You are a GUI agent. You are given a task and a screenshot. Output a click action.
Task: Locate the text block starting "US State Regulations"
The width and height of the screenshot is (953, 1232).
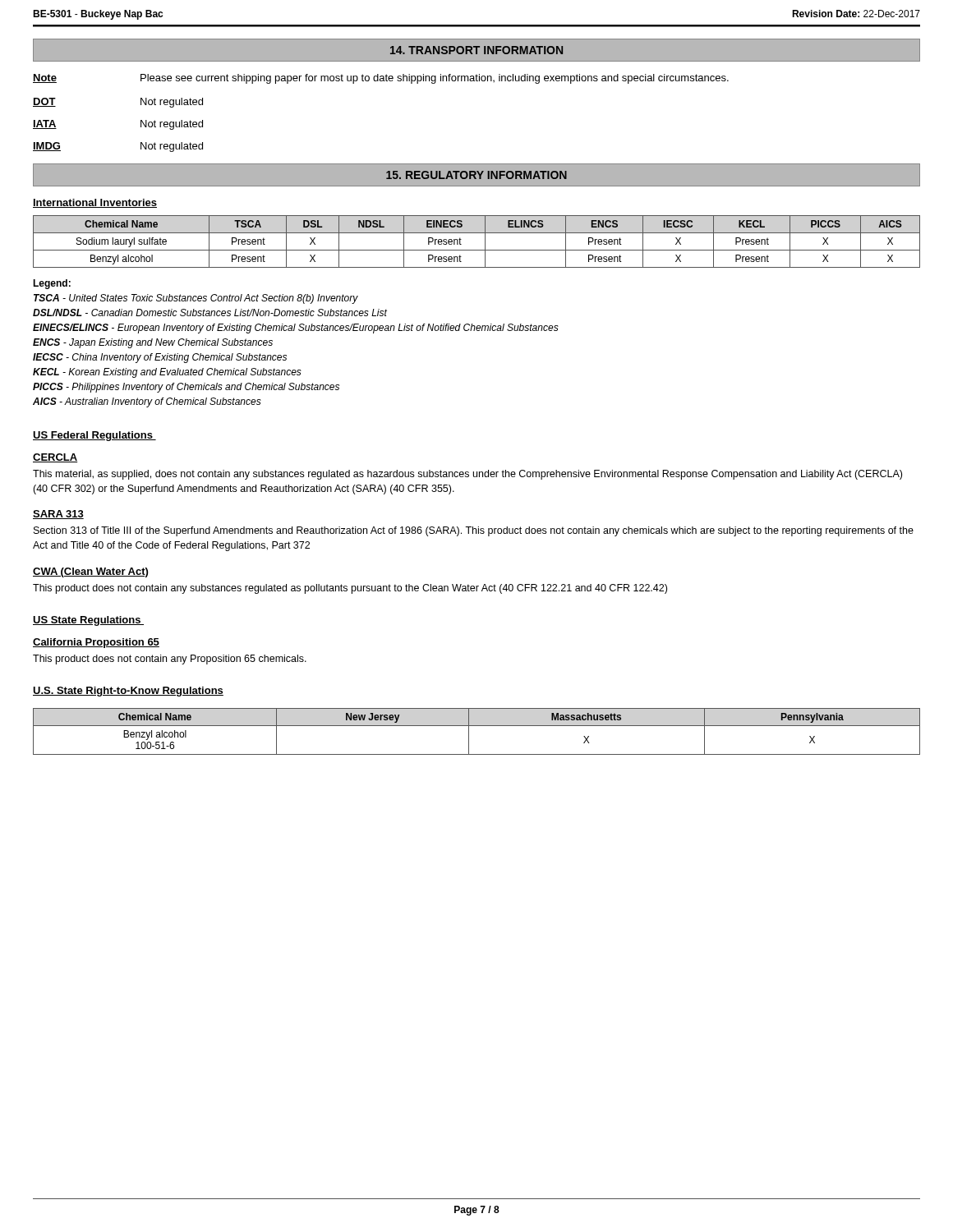tap(88, 619)
